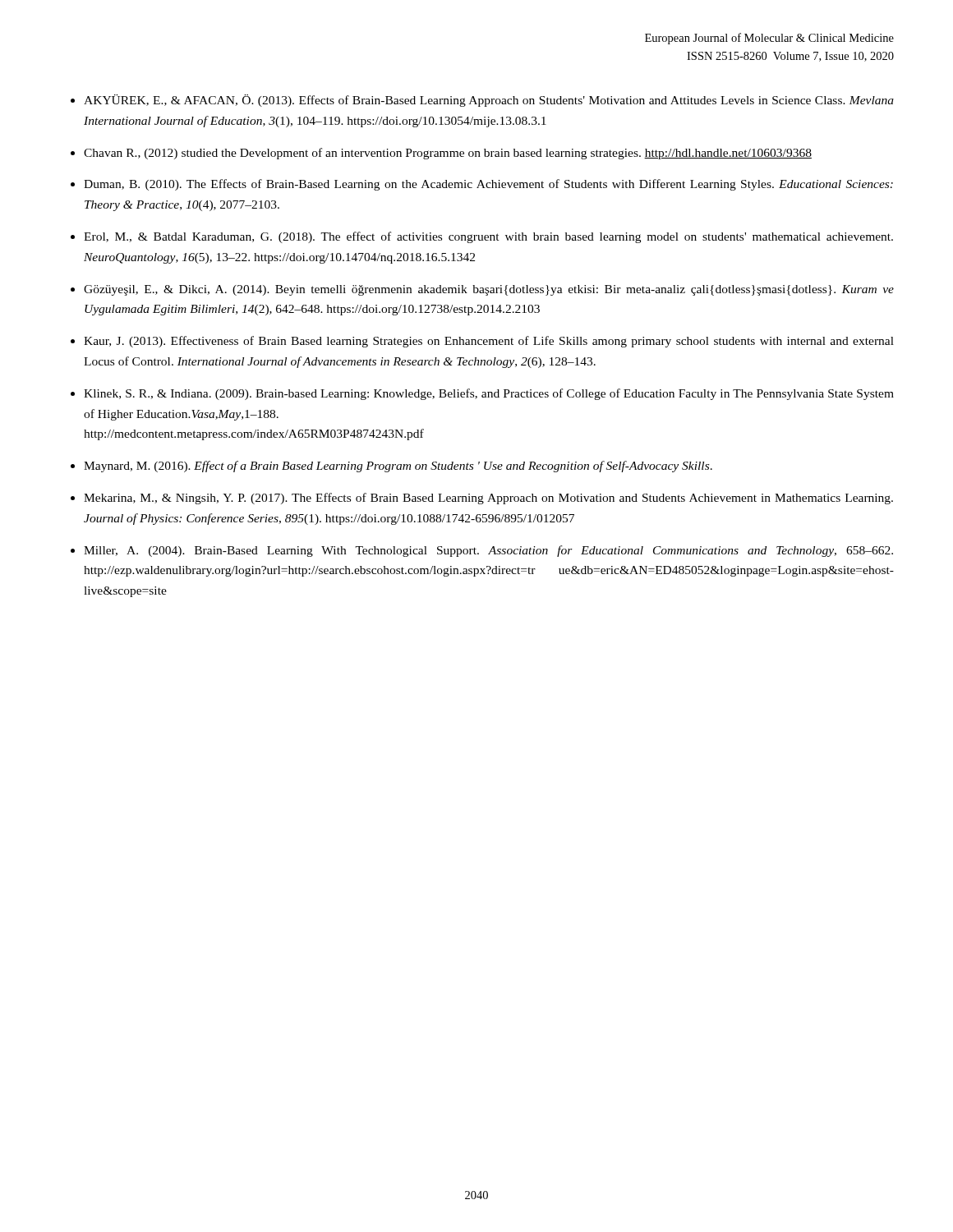
Task: Click the passage that begins "AKYÜREK, E., & AFACAN, Ö. (2013). Effects of"
Action: click(489, 110)
